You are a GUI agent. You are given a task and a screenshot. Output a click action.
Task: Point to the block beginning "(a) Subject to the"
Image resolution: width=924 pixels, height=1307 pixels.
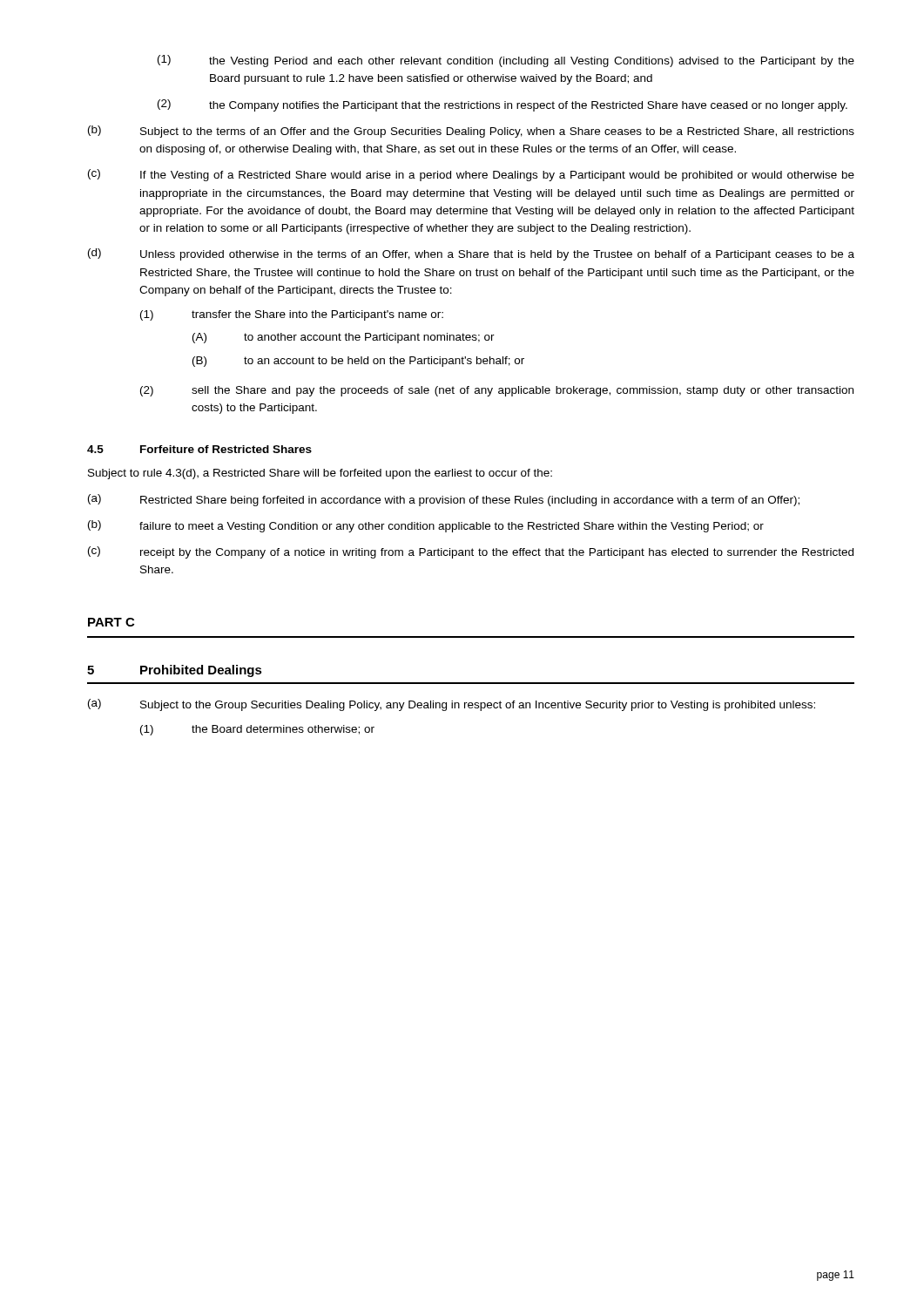click(452, 705)
